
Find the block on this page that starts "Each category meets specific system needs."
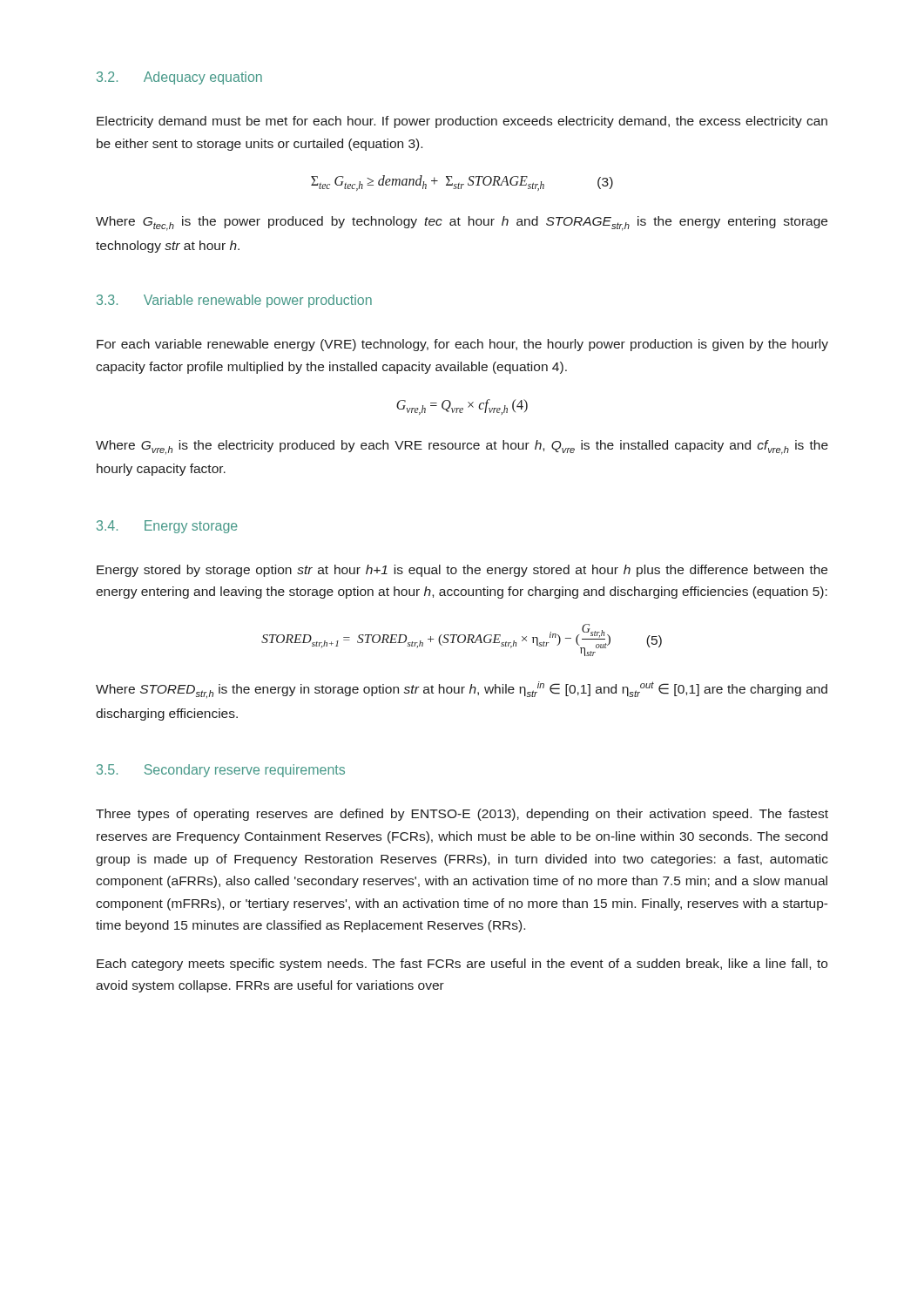(x=462, y=974)
